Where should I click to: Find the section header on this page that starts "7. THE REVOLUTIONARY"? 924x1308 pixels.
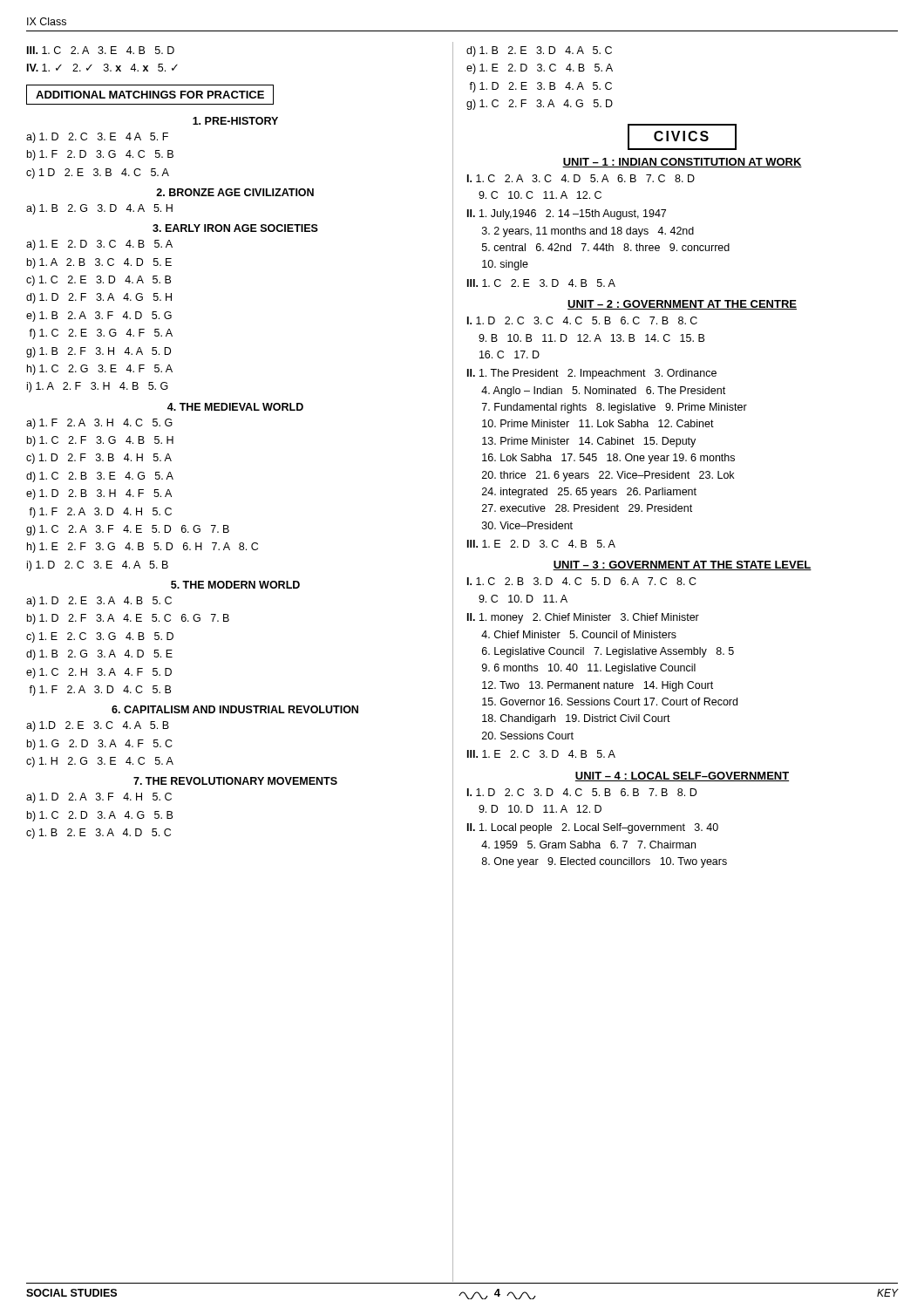(x=235, y=782)
